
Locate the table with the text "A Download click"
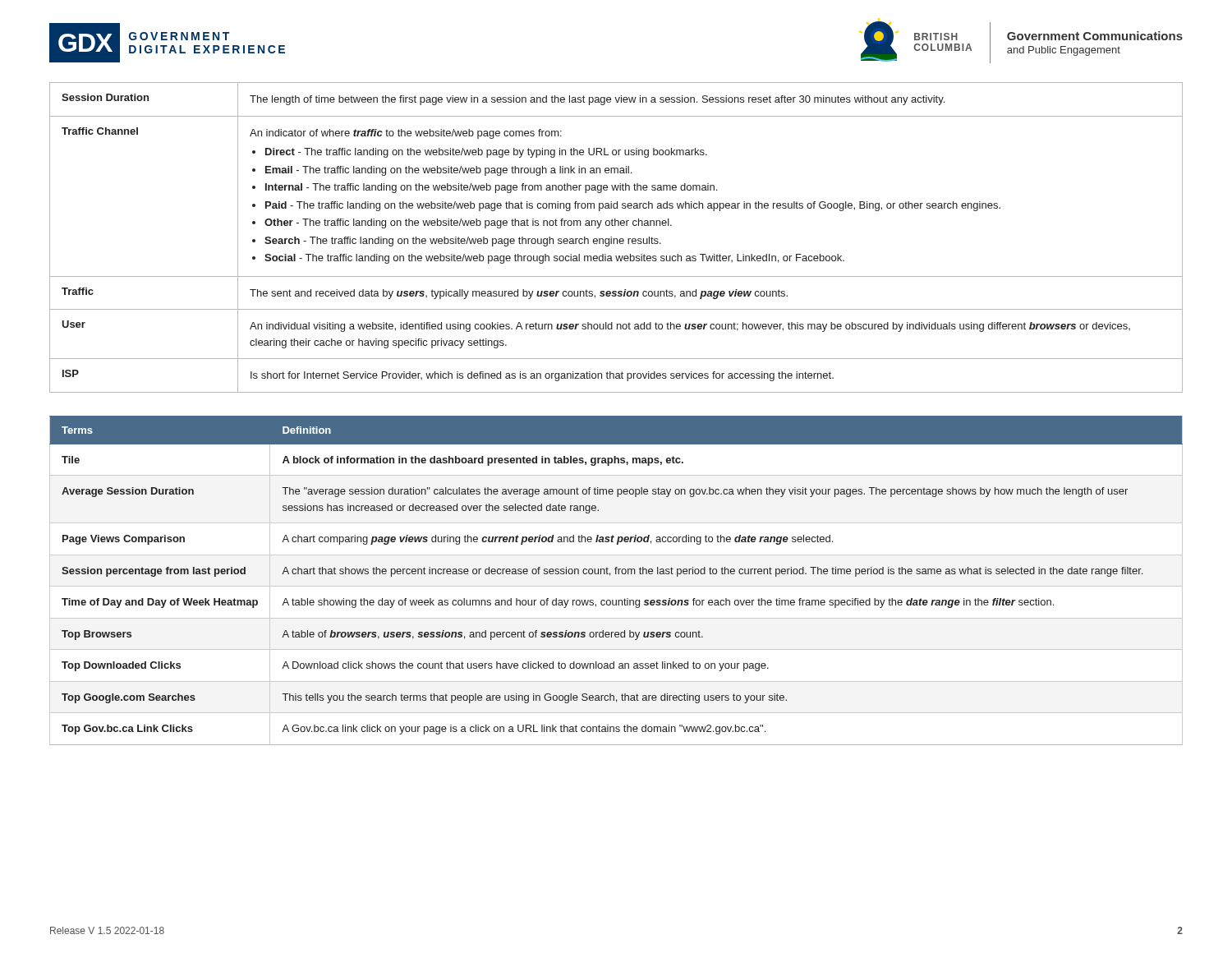point(616,580)
